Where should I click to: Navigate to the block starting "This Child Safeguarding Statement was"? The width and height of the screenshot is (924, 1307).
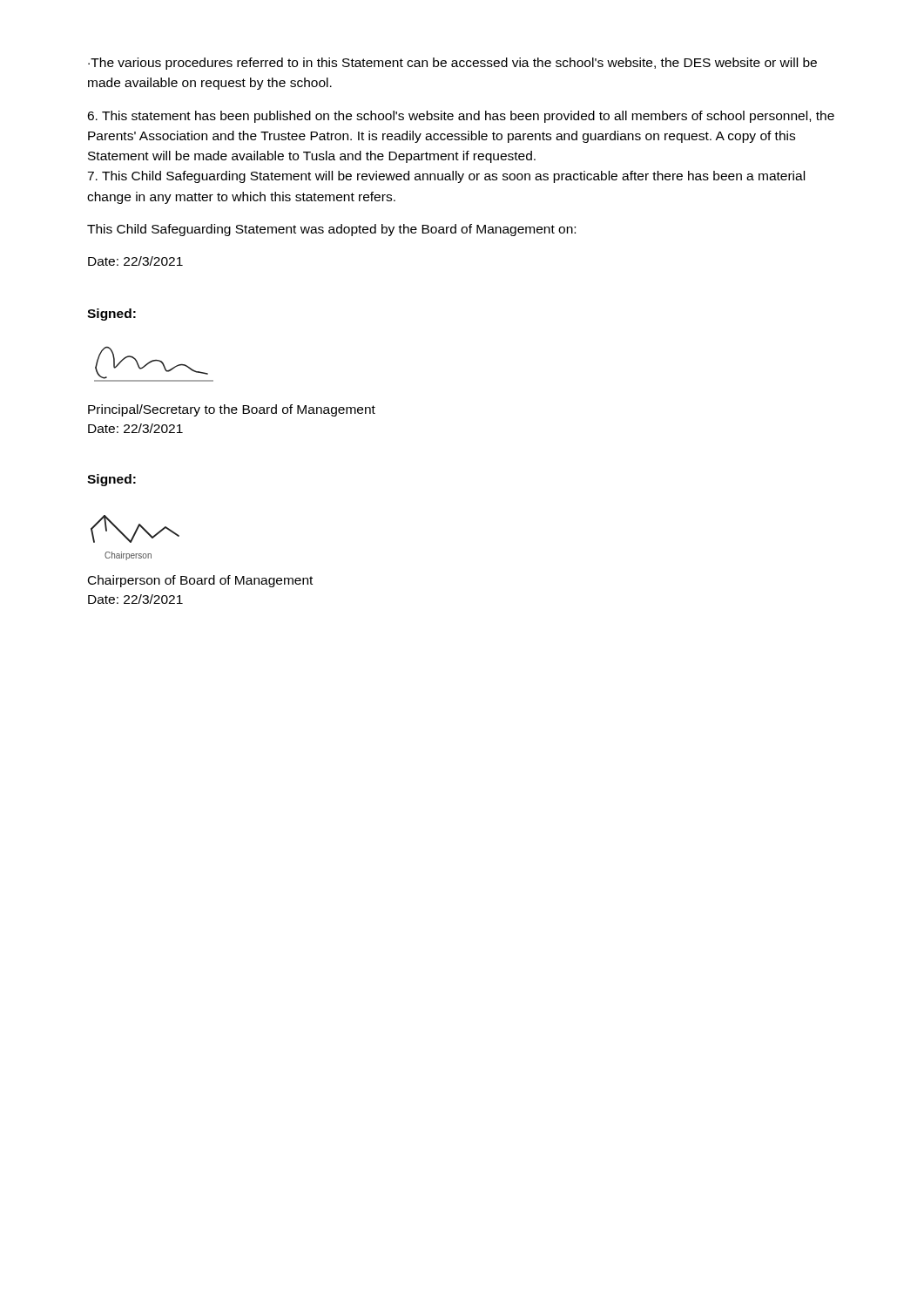[x=332, y=229]
